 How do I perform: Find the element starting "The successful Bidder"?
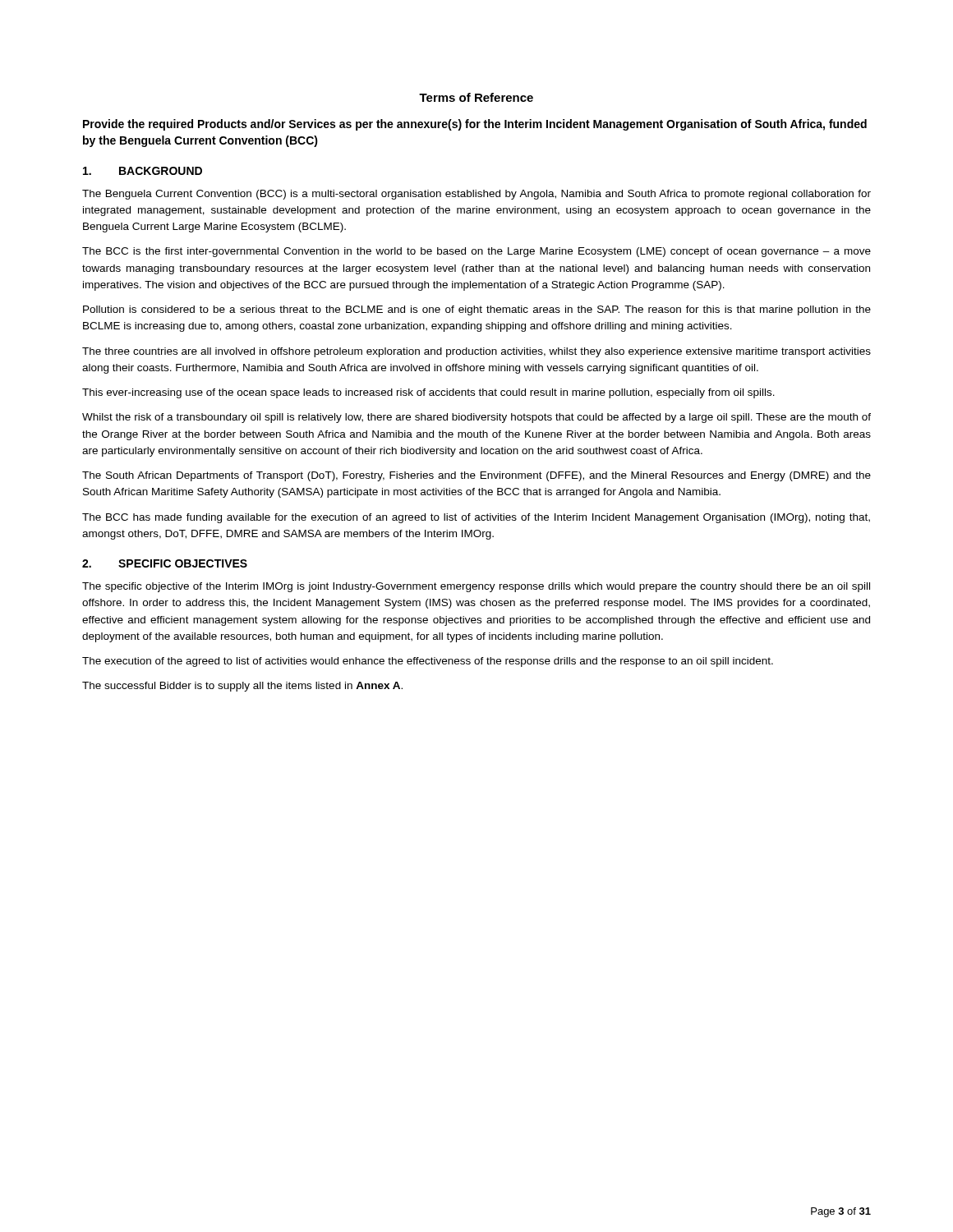pyautogui.click(x=243, y=686)
